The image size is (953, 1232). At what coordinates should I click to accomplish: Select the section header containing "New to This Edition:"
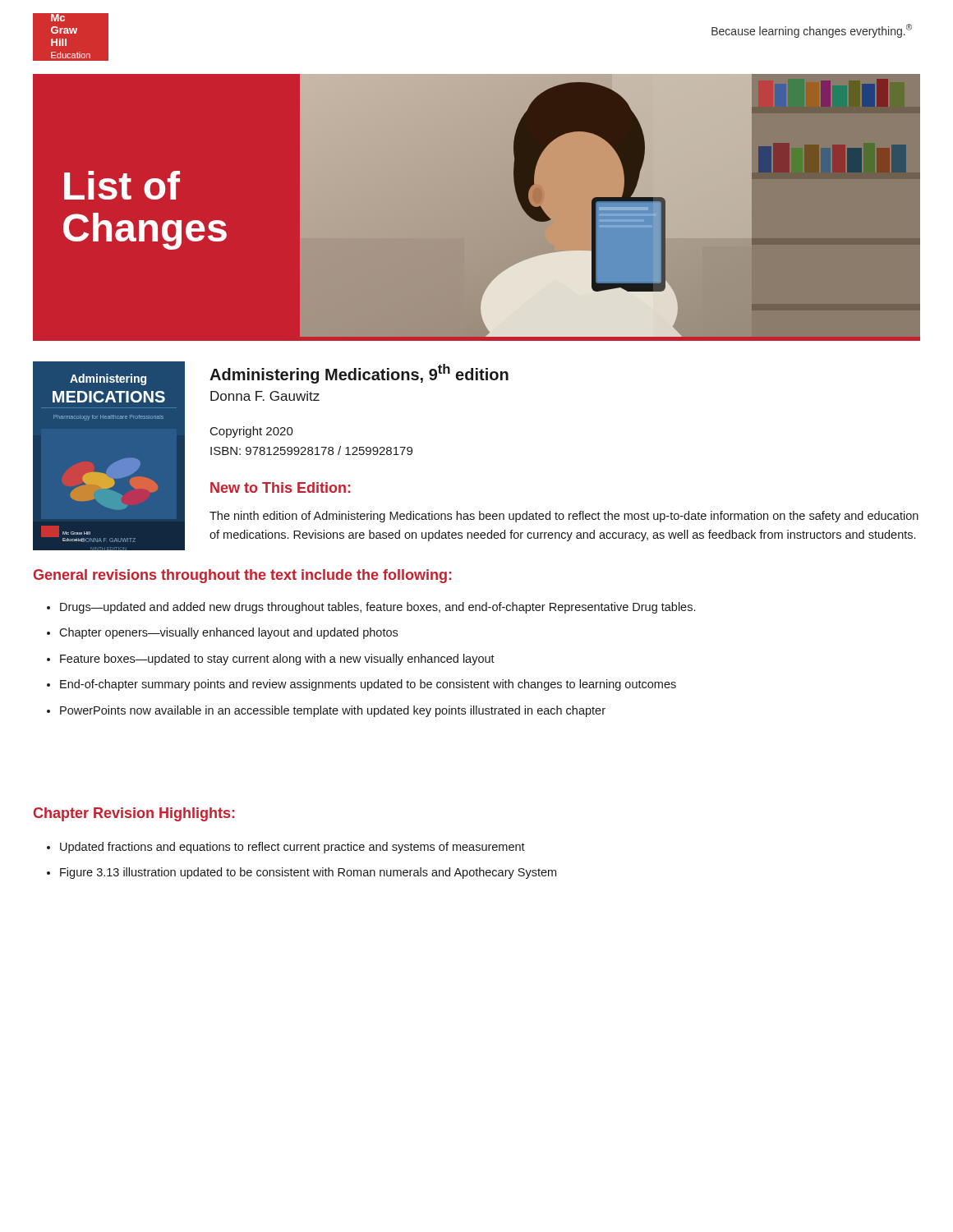point(281,488)
